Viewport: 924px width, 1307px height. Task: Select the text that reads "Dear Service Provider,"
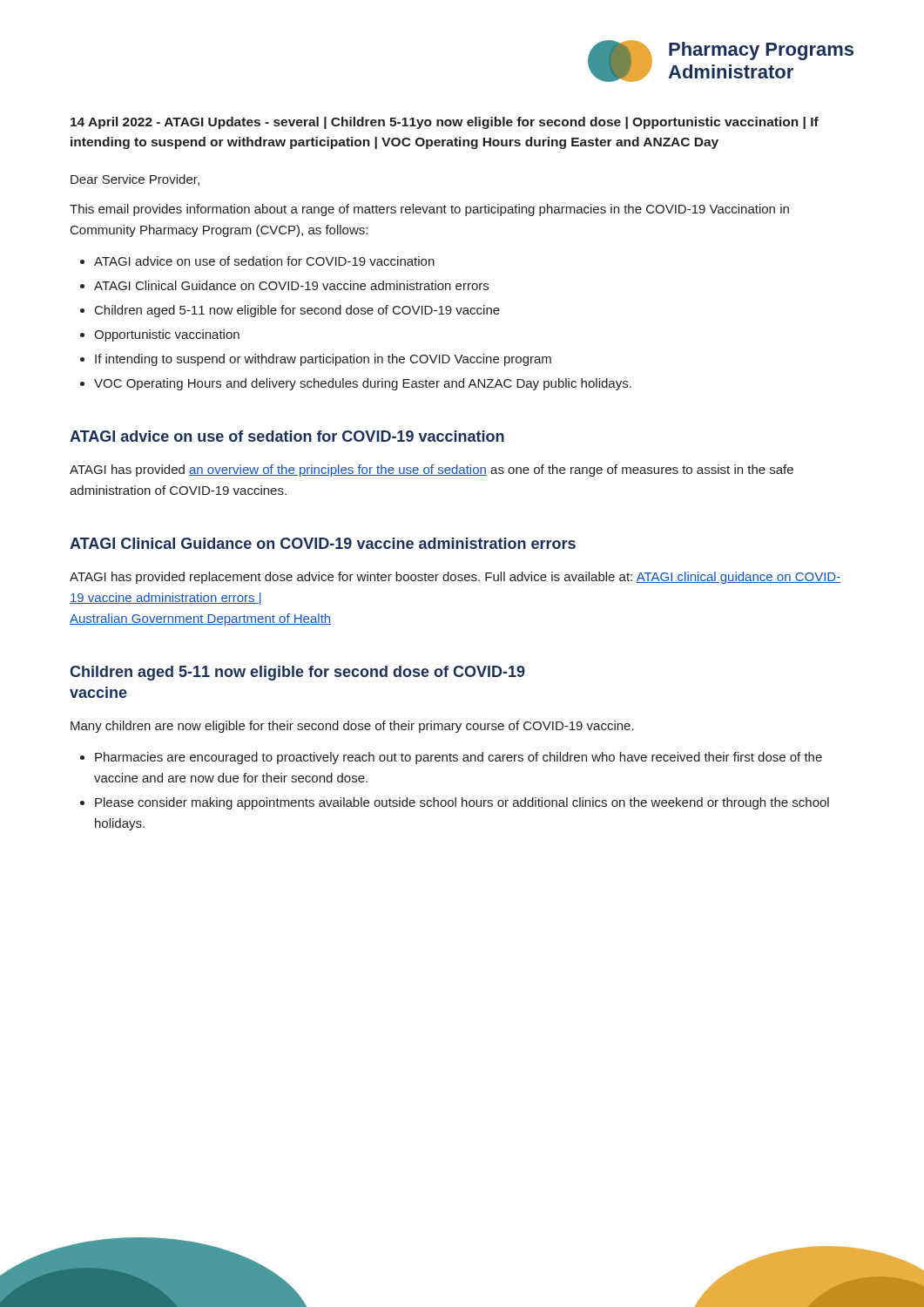[135, 179]
